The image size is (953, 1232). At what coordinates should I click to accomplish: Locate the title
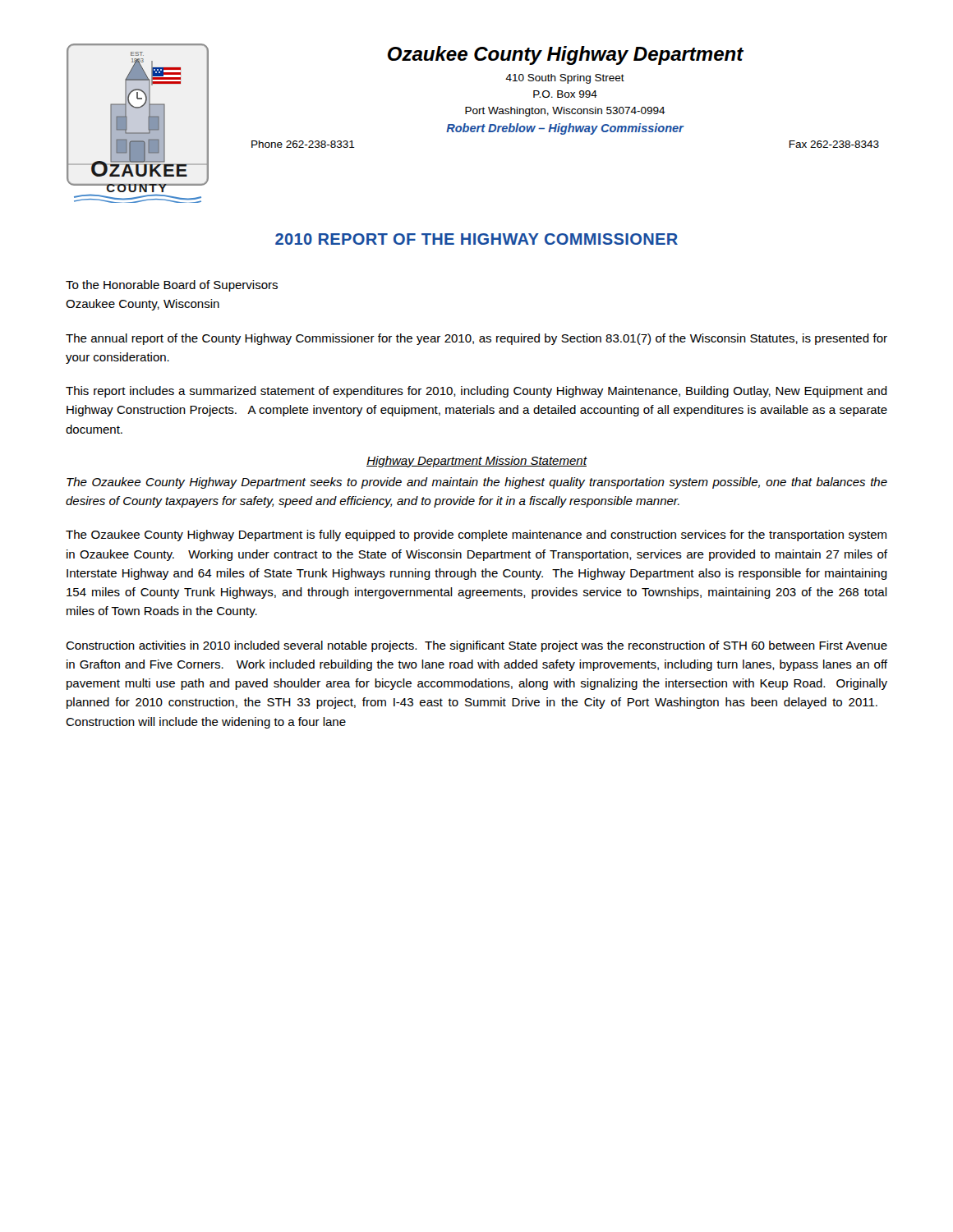tap(565, 96)
